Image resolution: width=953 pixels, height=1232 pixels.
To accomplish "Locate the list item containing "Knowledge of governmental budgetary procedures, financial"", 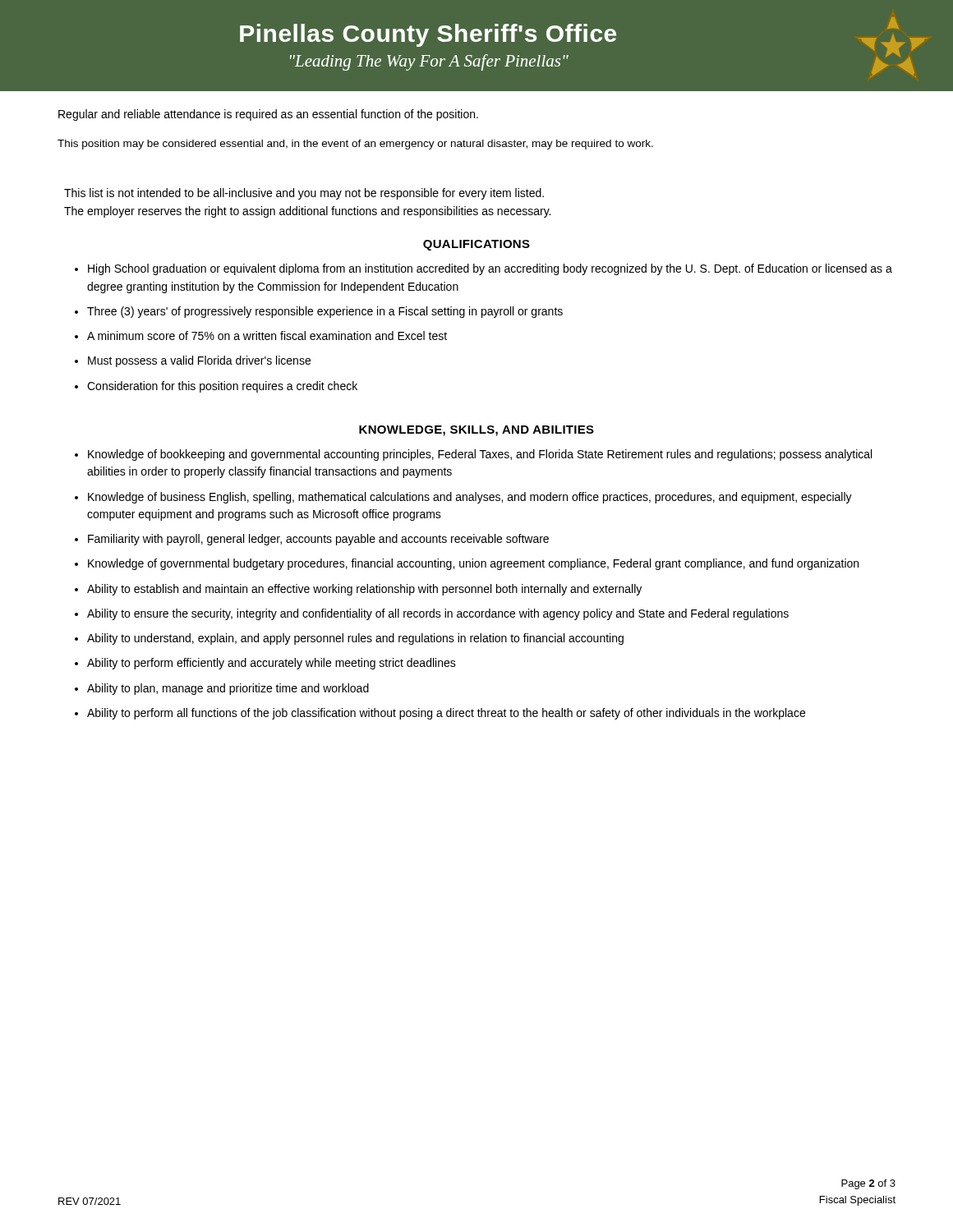I will point(473,564).
